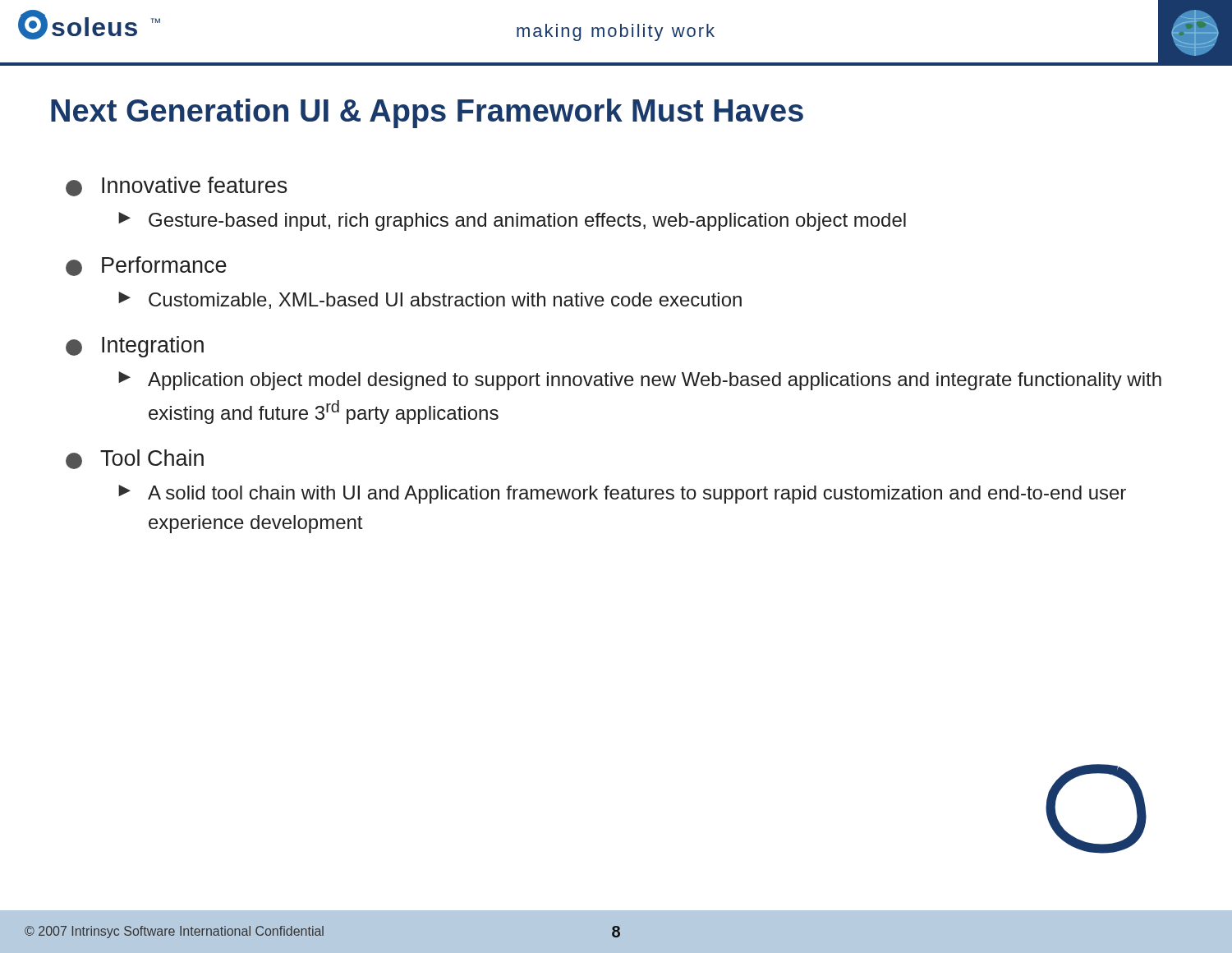Find a logo
1232x953 pixels.
[x=1092, y=806]
